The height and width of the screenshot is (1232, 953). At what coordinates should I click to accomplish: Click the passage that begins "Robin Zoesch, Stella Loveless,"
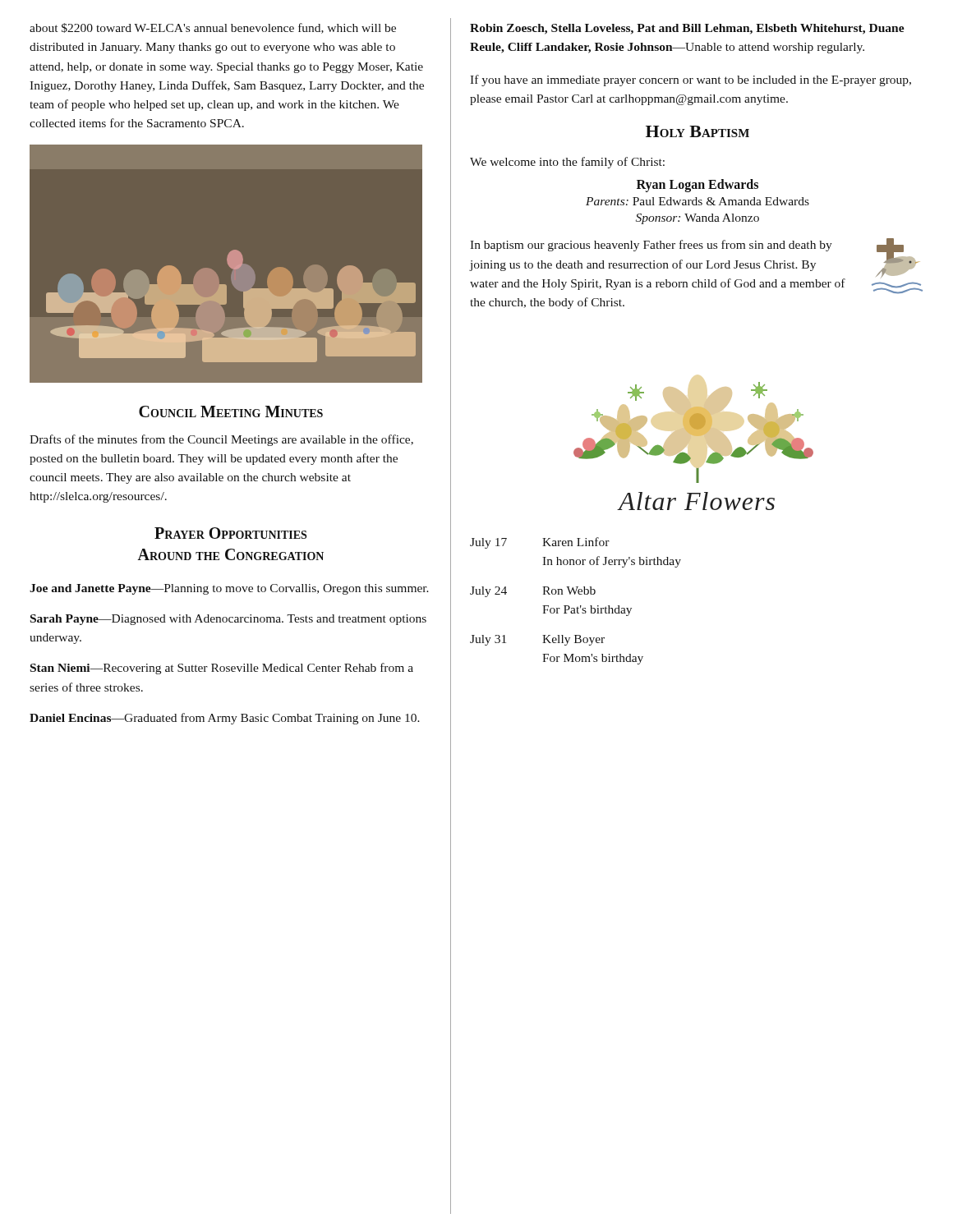coord(687,37)
